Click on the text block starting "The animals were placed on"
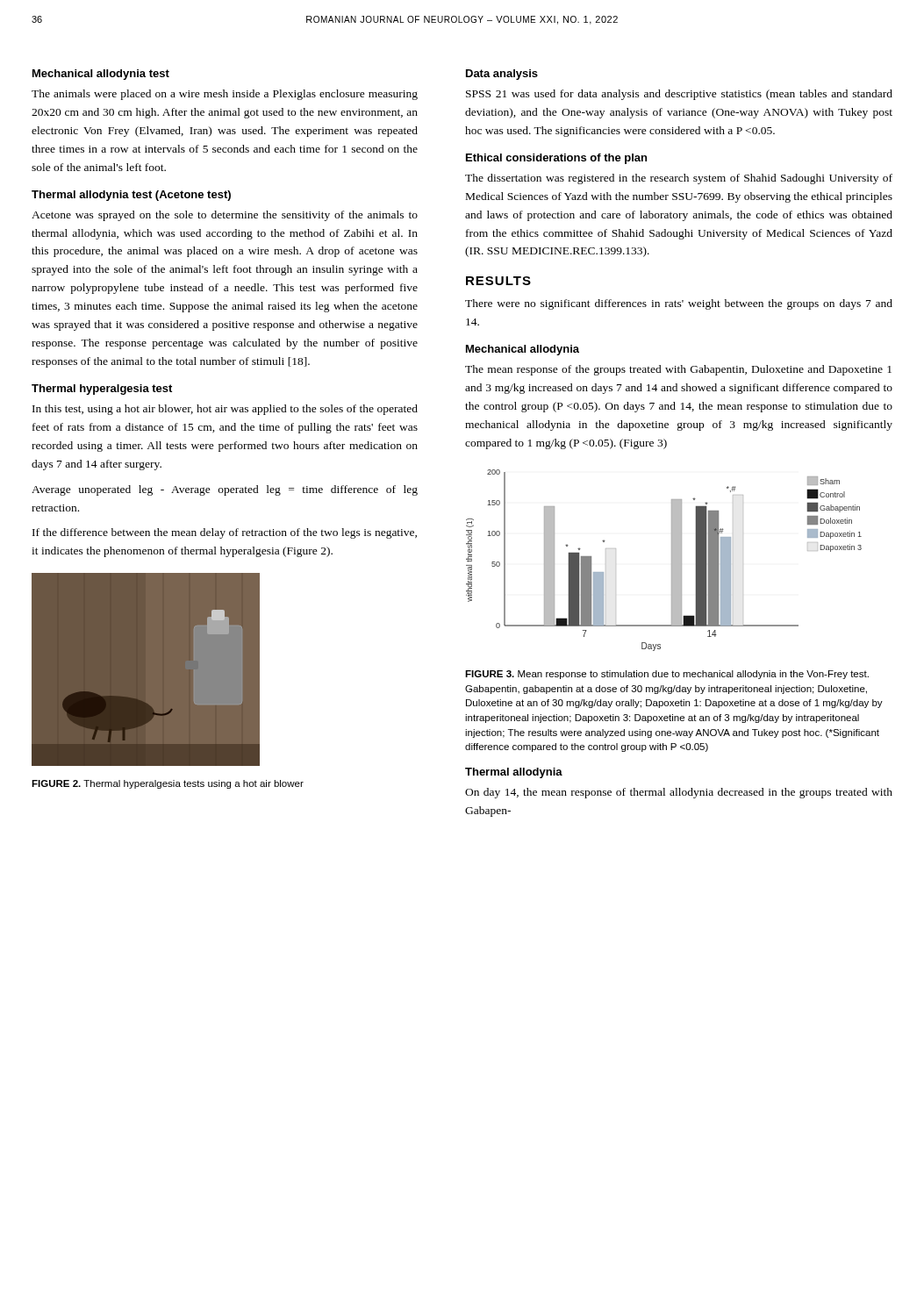 225,130
